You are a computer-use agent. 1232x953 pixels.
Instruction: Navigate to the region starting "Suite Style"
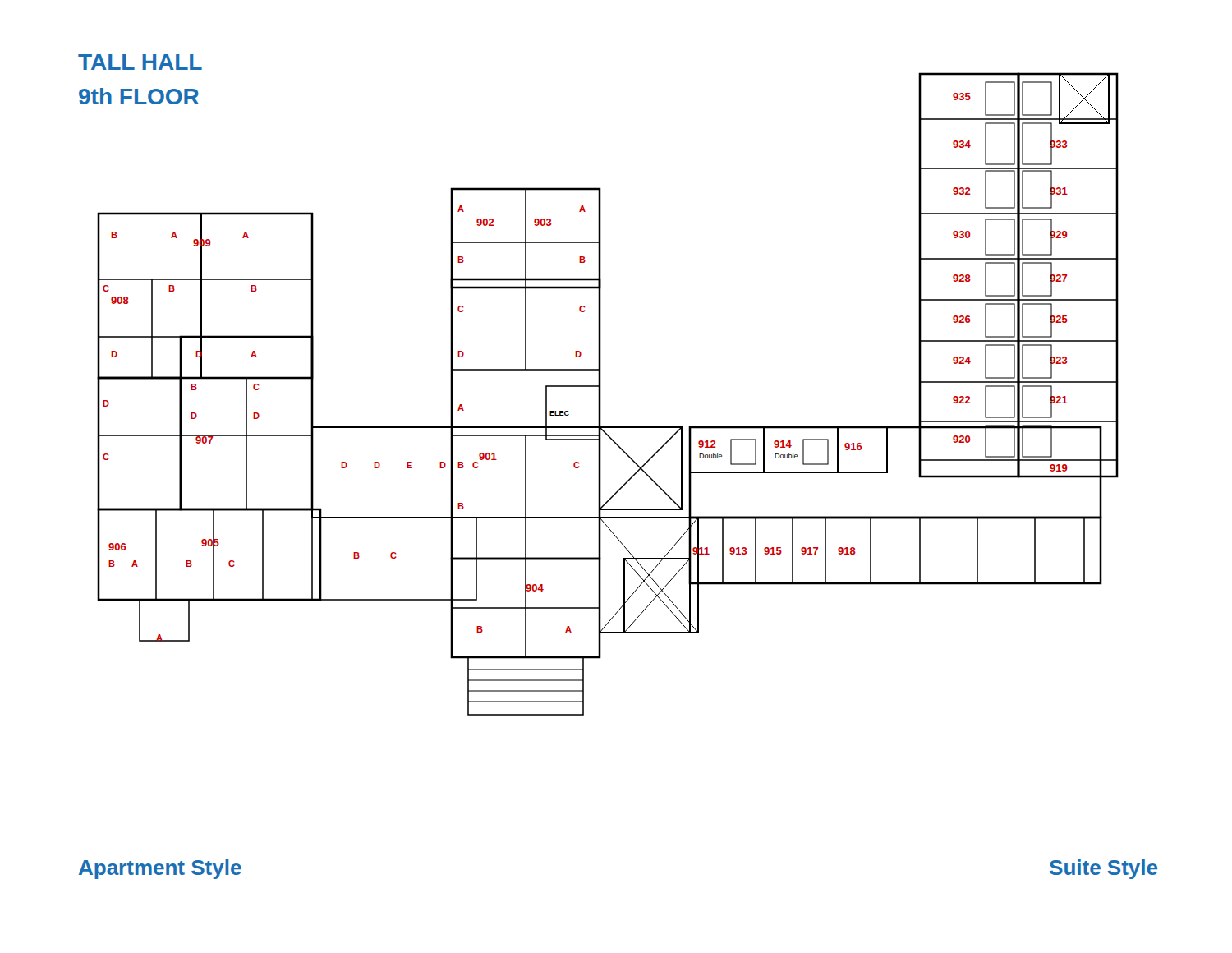coord(1104,868)
